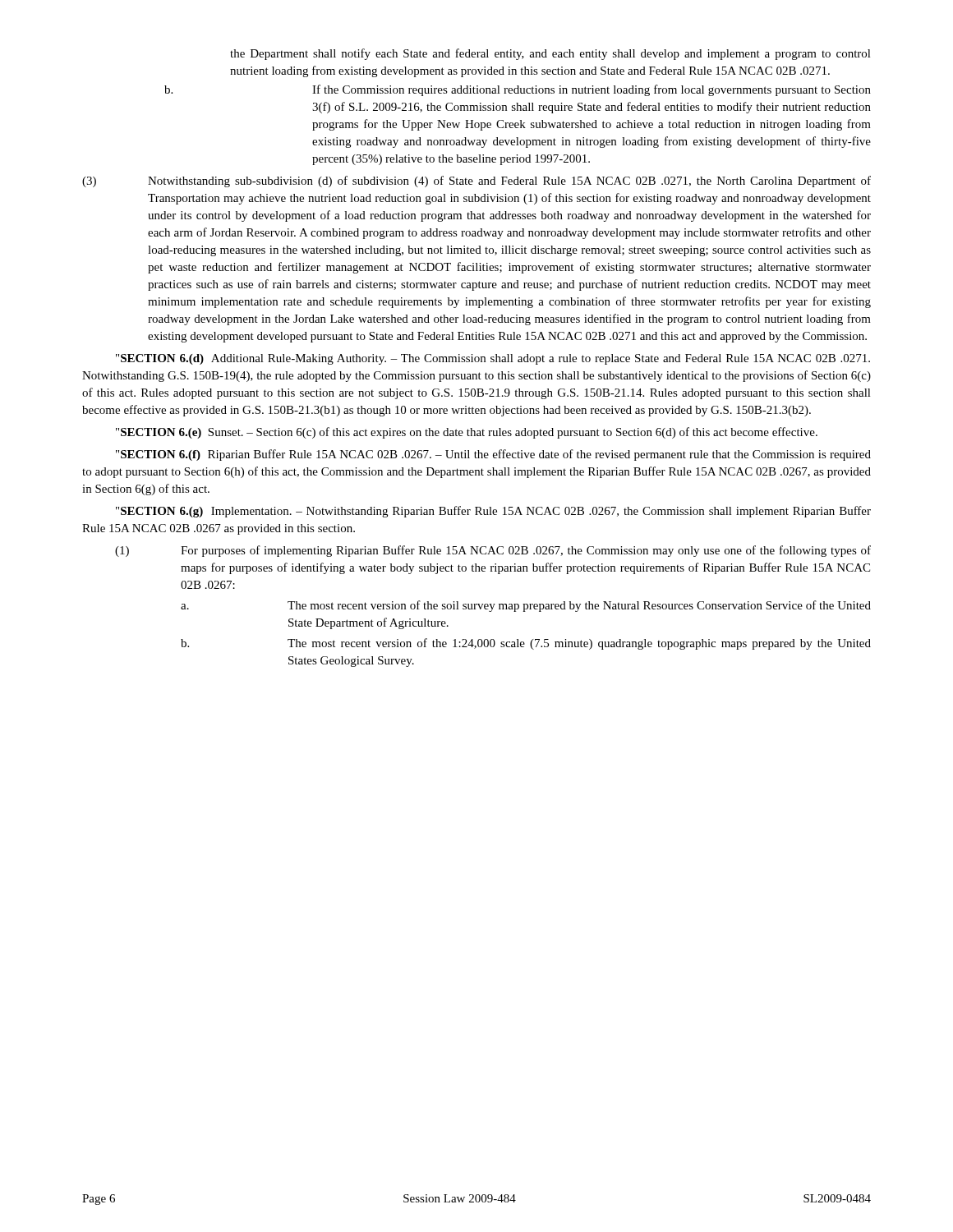The image size is (953, 1232).
Task: Click on the list item that reads "(3) Notwithstanding sub-subdivision (d) of subdivision (4)"
Action: point(476,259)
